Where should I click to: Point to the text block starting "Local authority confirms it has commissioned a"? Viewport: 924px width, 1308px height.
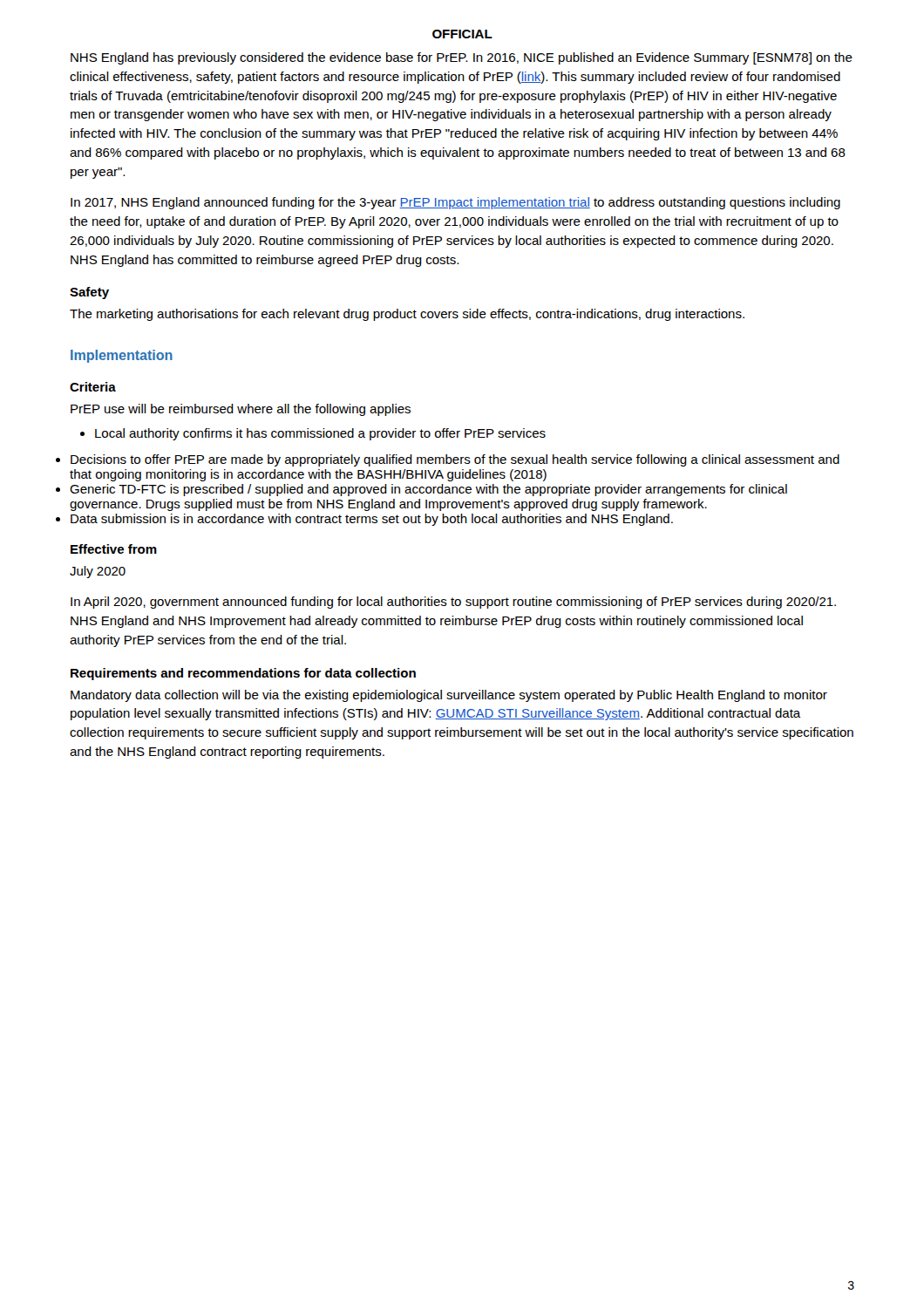pyautogui.click(x=462, y=433)
